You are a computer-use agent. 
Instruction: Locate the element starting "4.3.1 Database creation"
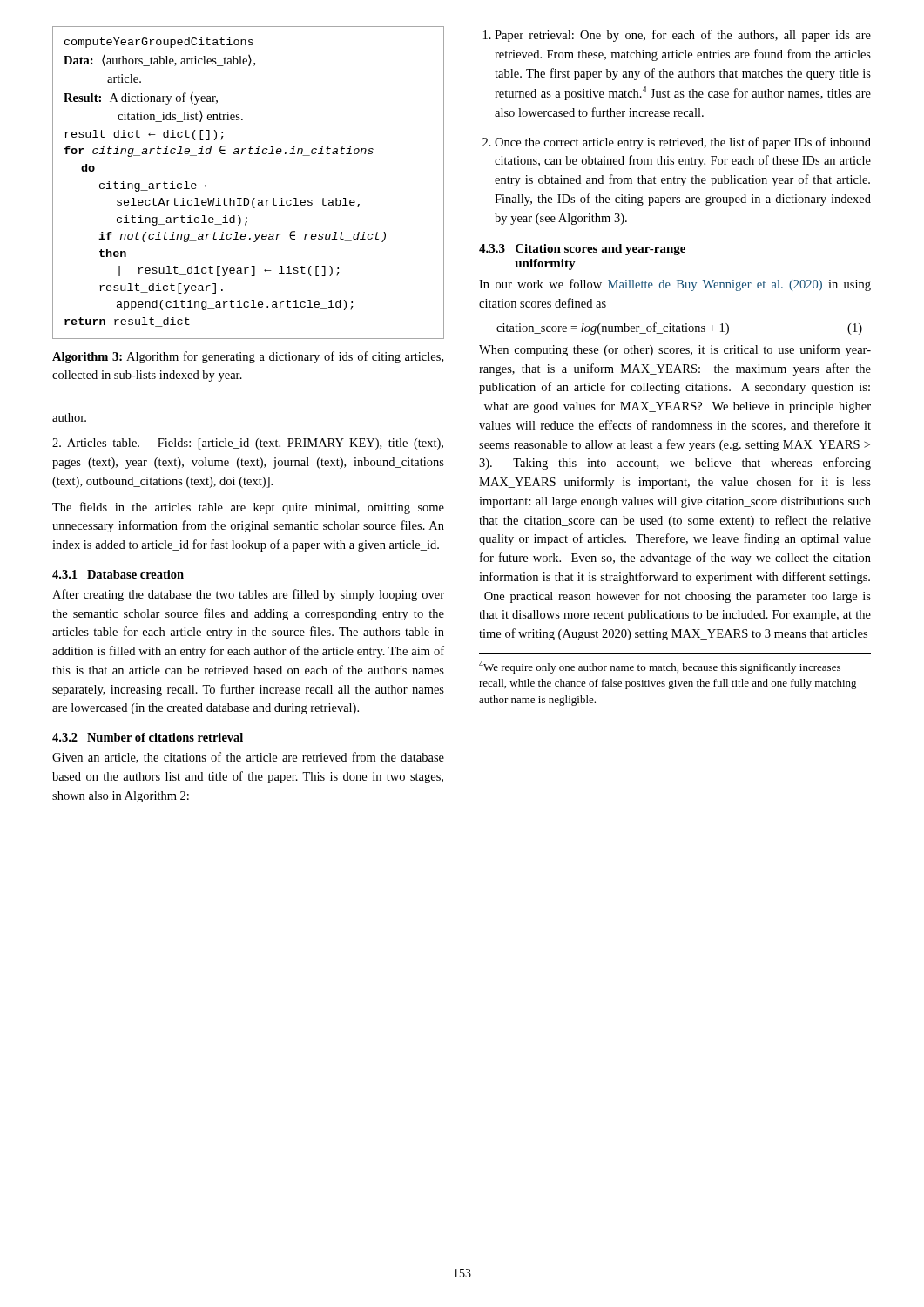point(118,574)
